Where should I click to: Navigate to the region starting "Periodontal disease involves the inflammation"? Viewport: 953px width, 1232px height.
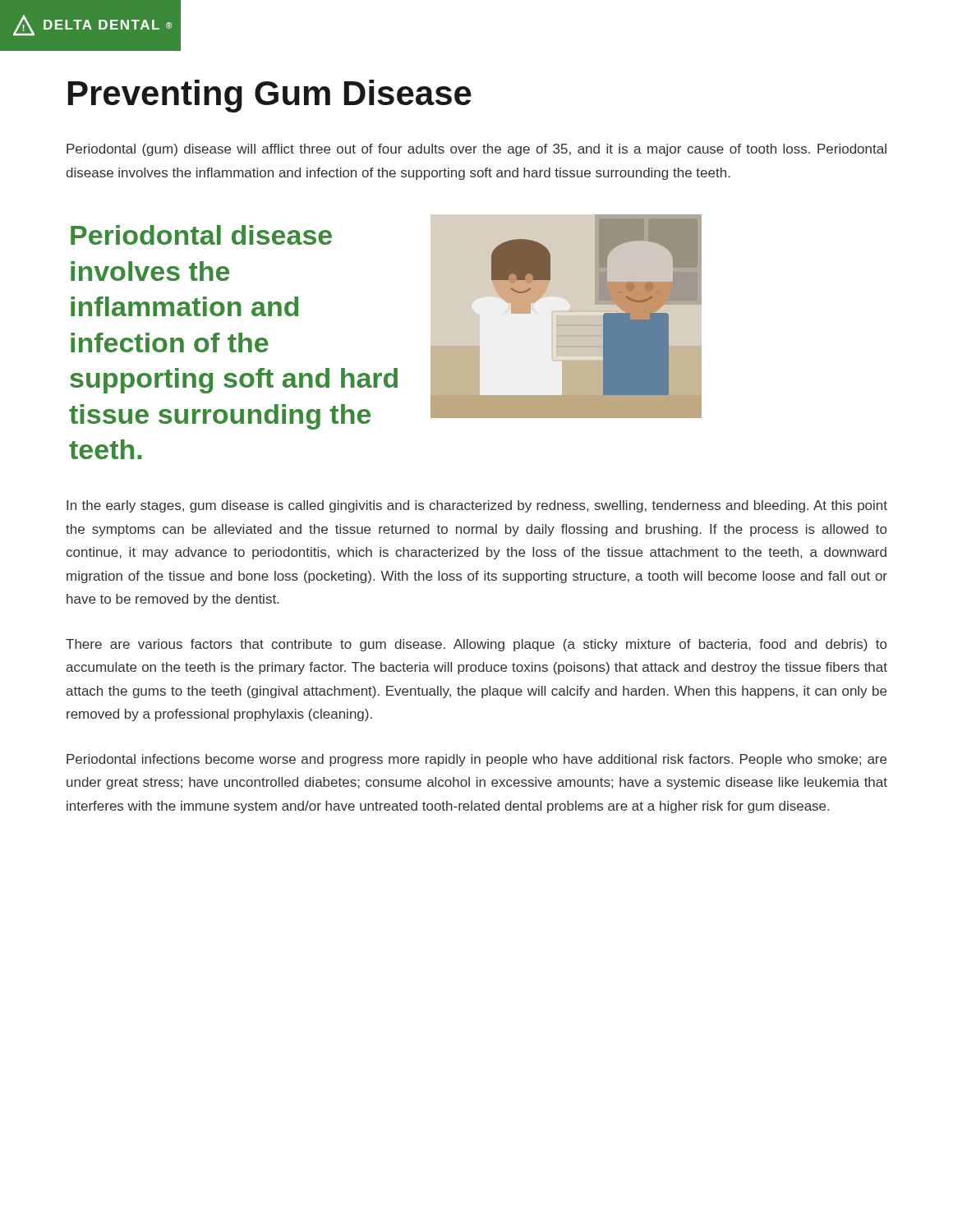tap(237, 343)
